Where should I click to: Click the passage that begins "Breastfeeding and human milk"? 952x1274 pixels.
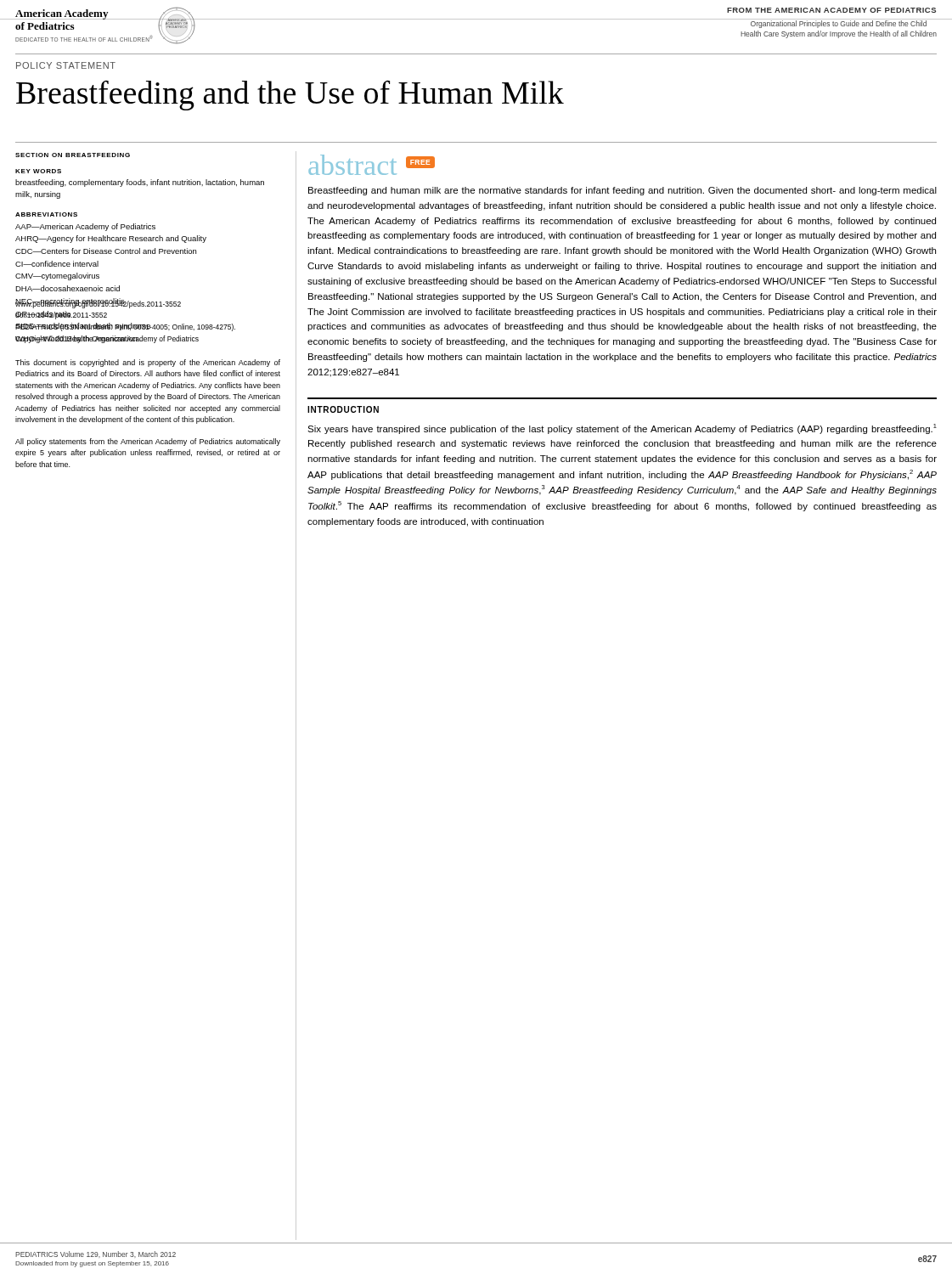click(622, 281)
